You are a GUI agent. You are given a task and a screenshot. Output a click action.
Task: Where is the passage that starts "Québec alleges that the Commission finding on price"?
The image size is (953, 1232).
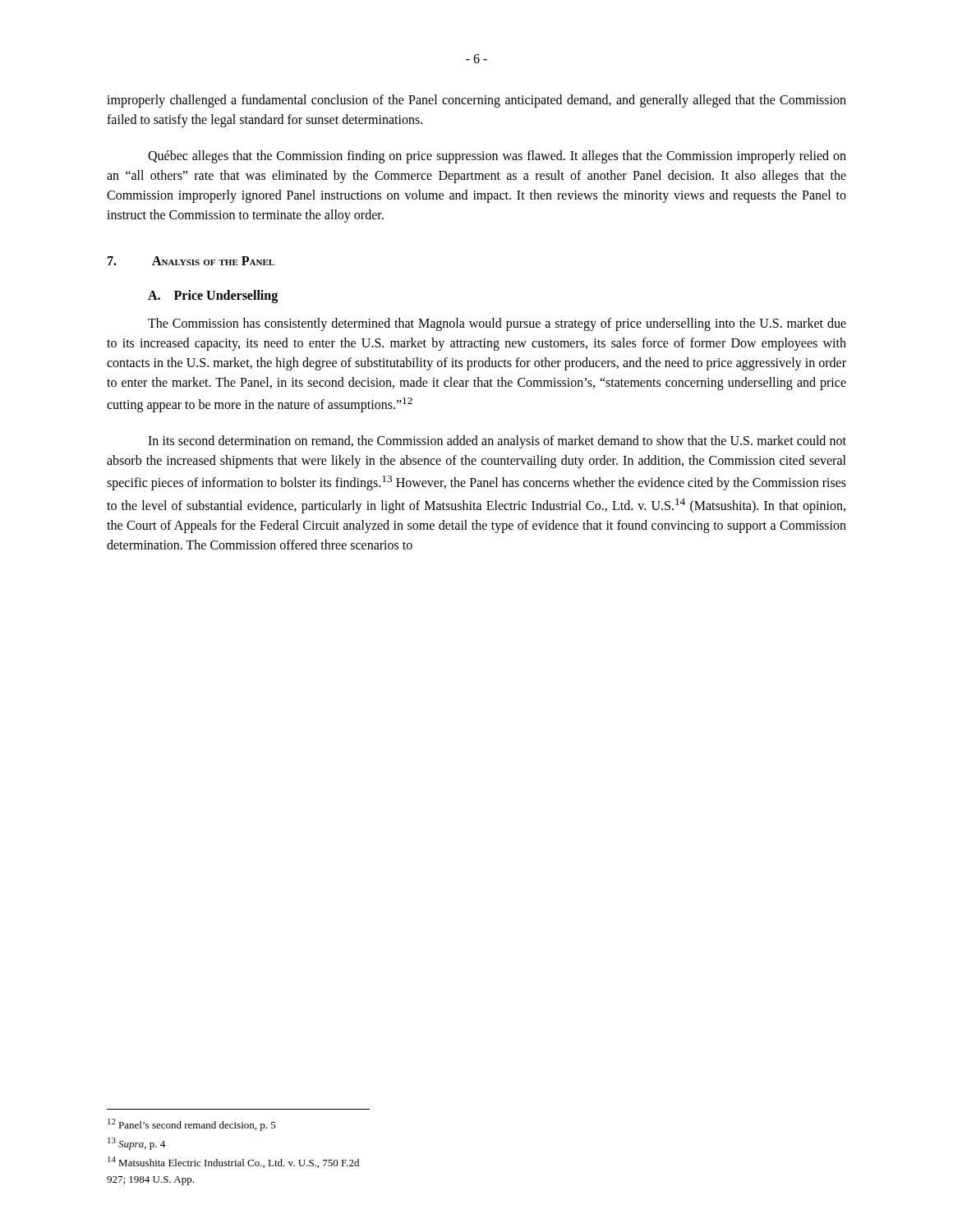pos(476,186)
